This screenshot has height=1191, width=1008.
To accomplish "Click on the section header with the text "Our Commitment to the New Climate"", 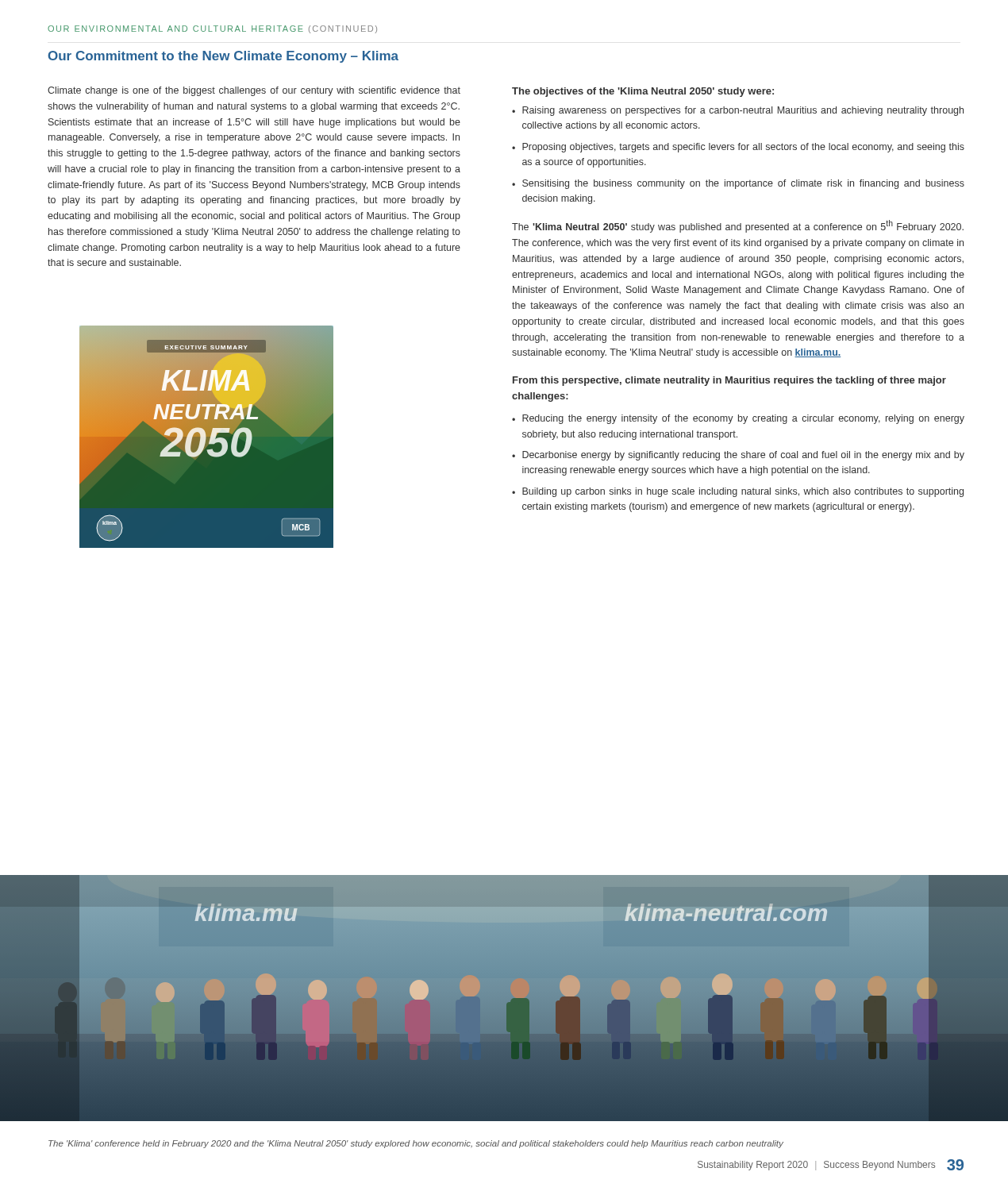I will (223, 56).
